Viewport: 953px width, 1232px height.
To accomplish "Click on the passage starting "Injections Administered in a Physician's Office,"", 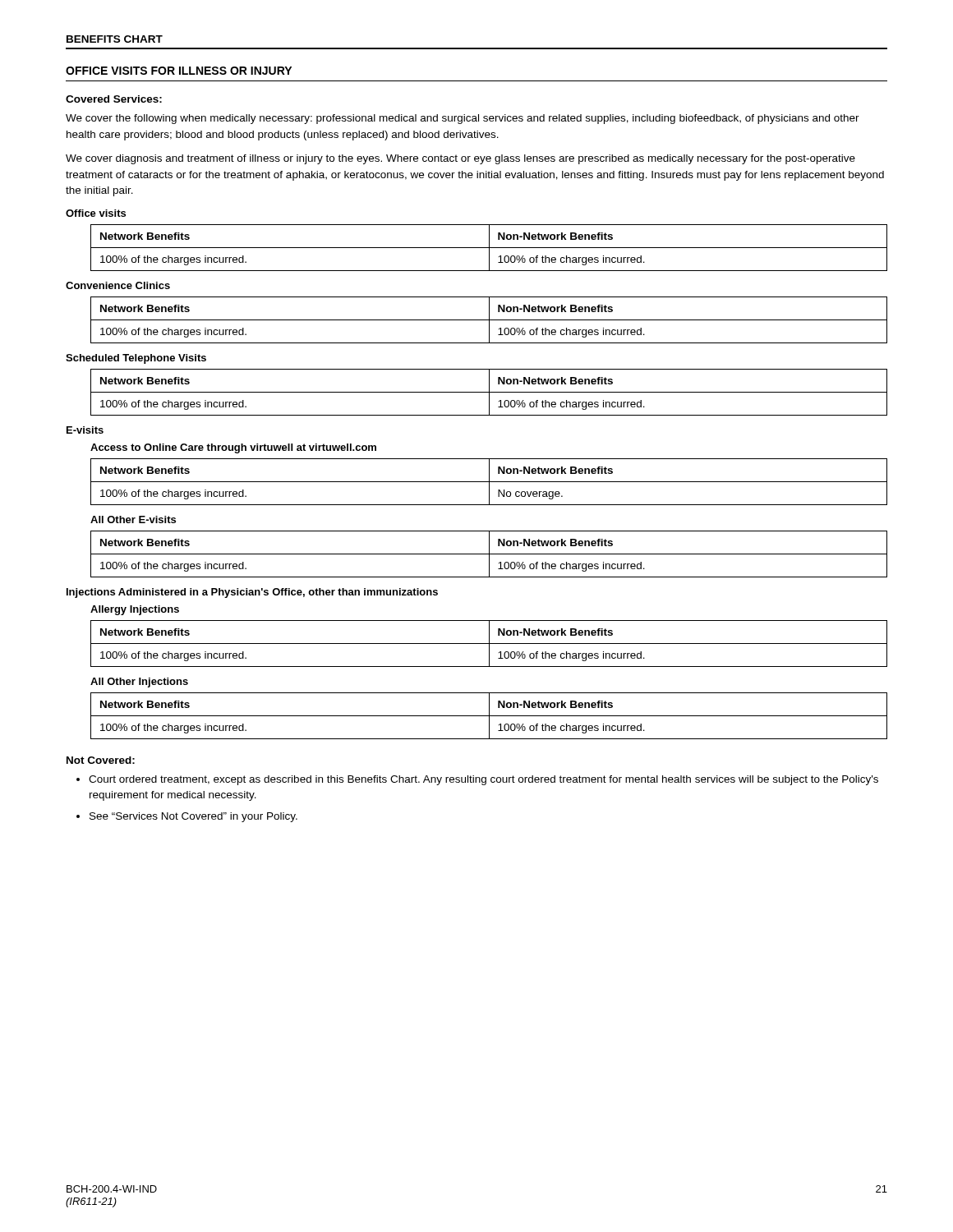I will [x=252, y=592].
